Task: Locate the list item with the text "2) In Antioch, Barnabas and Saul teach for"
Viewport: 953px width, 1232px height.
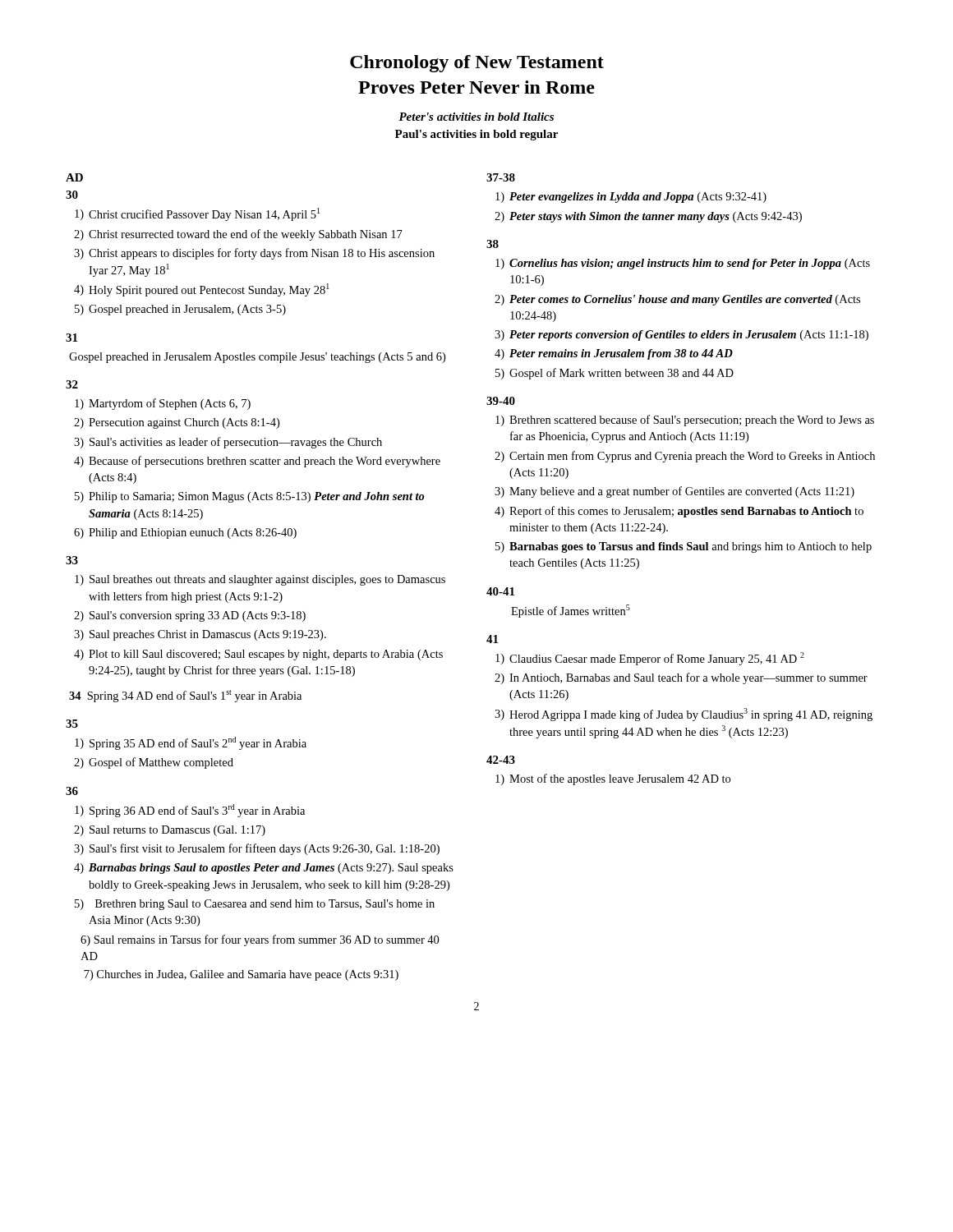Action: pyautogui.click(x=687, y=686)
